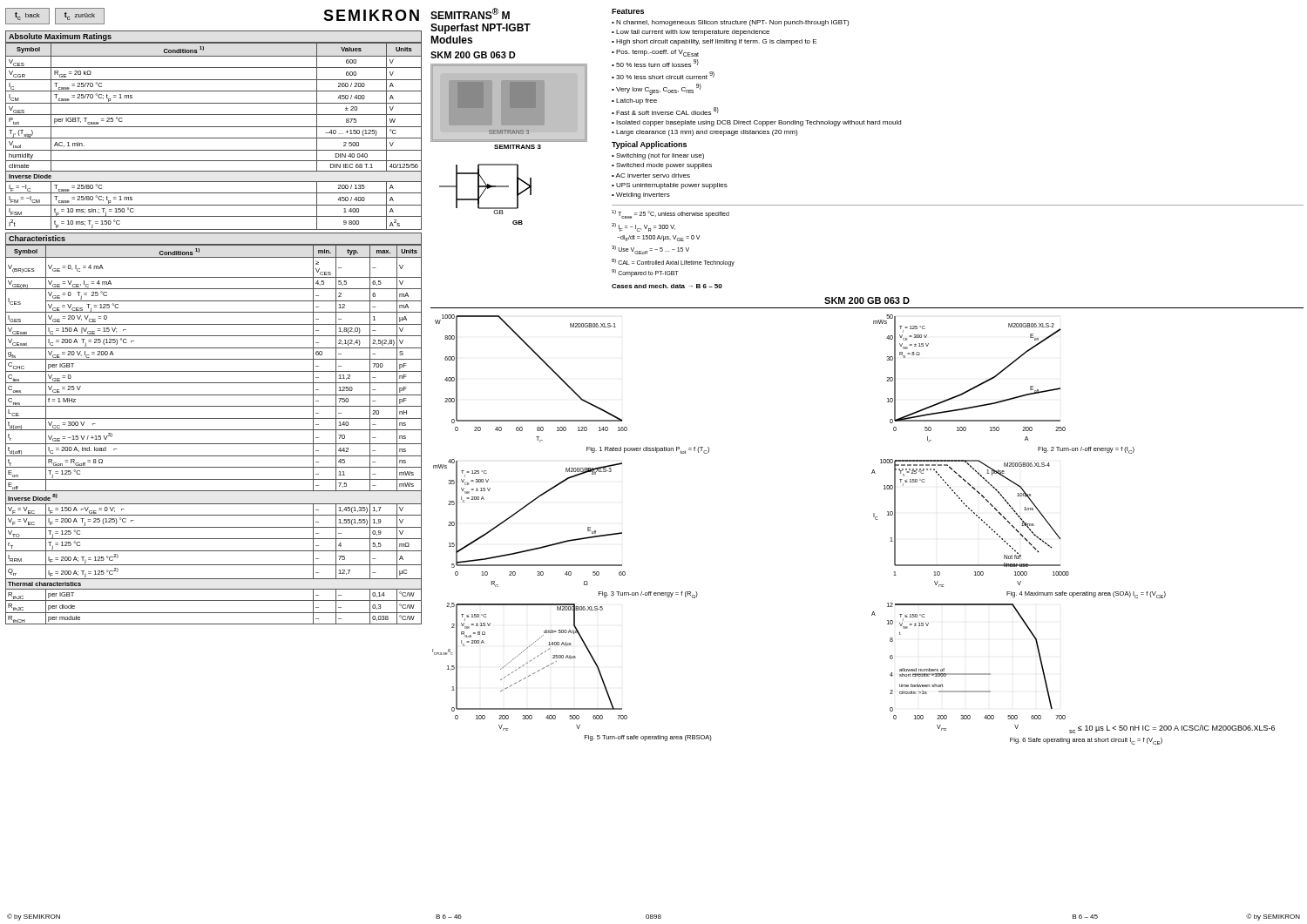Find the region starting "• High short circuit"
1307x924 pixels.
pyautogui.click(x=714, y=42)
